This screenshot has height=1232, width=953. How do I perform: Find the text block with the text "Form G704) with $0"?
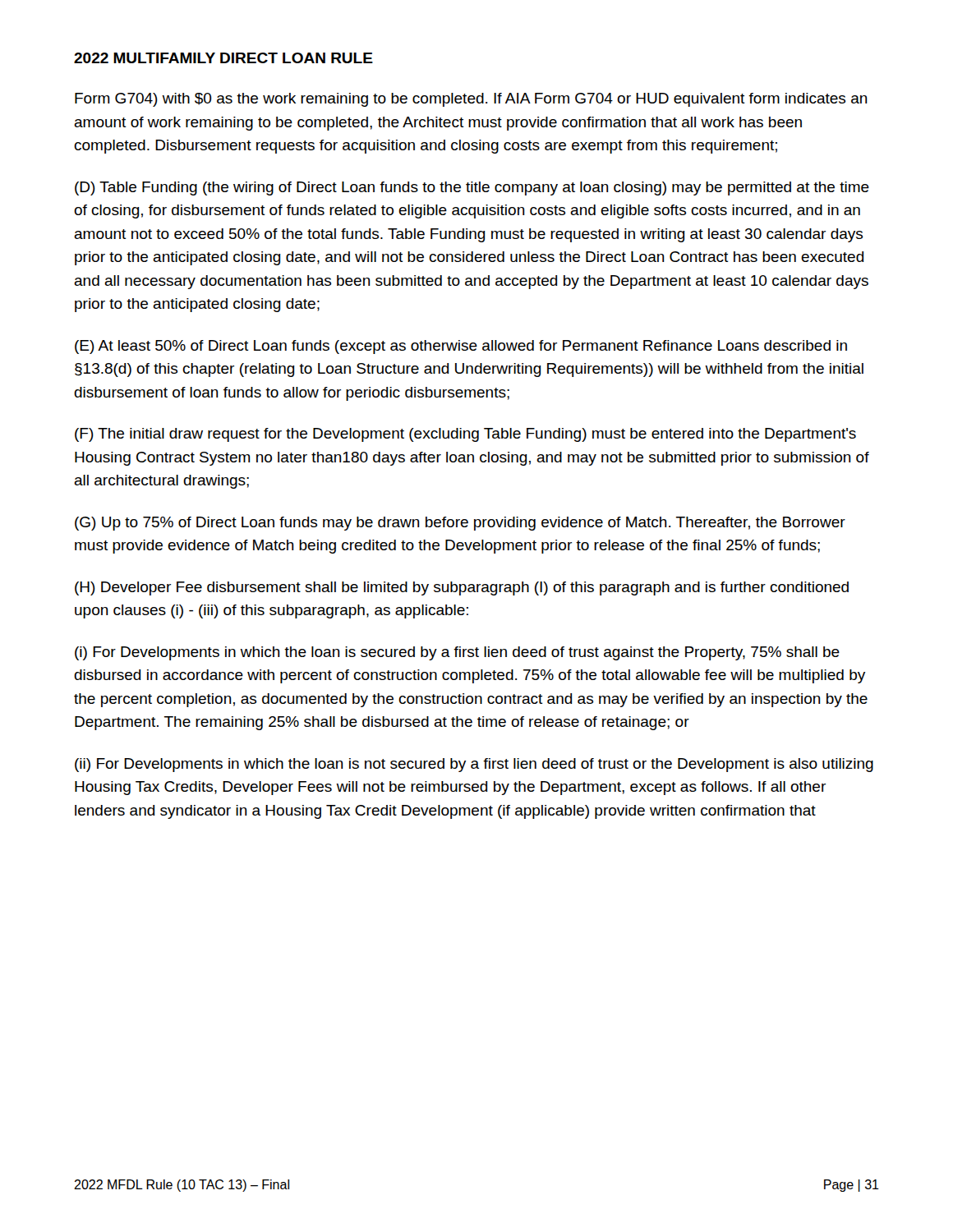point(471,122)
